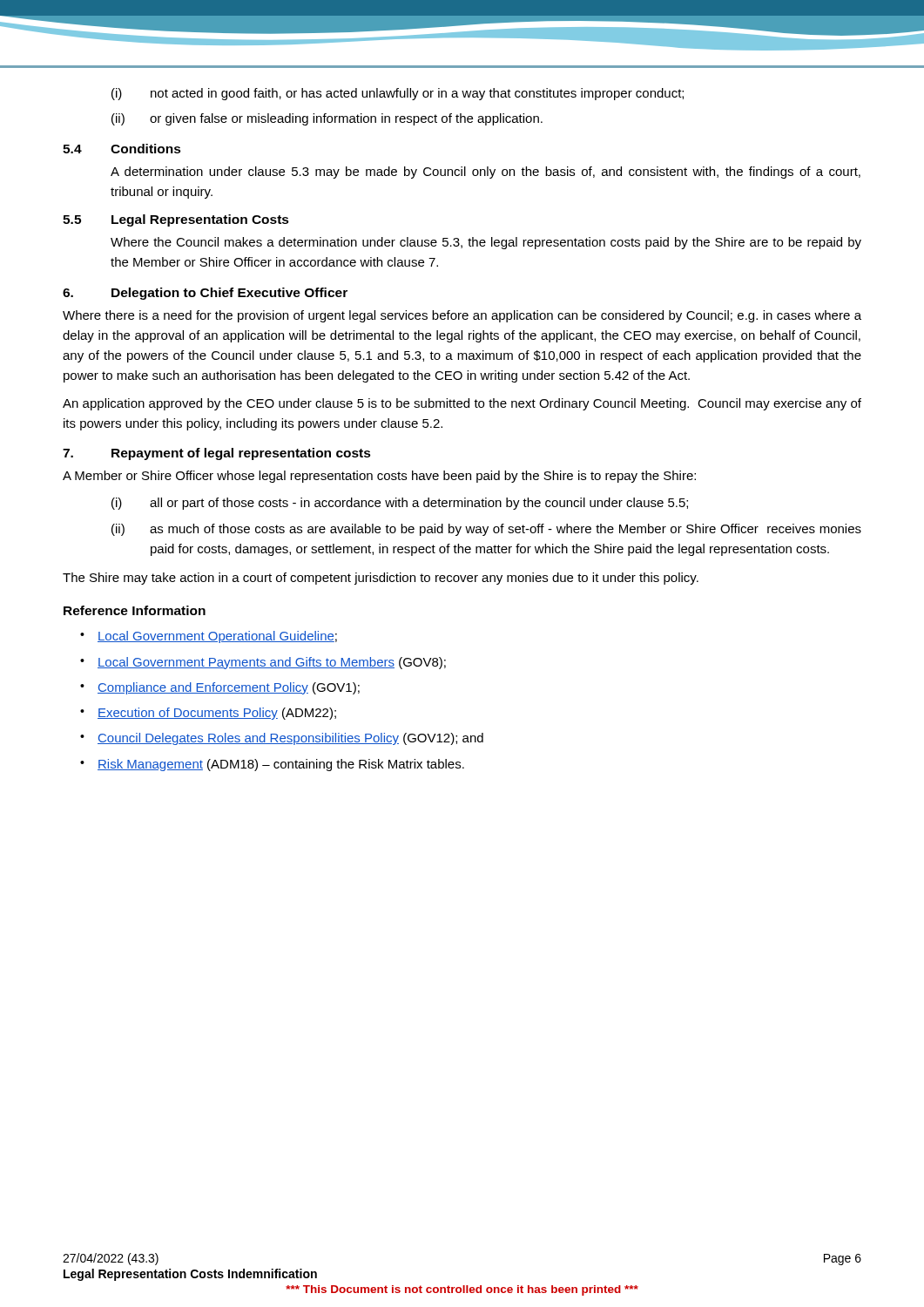This screenshot has height=1307, width=924.
Task: Find the region starting "5.5 Legal Representation Costs"
Action: (x=176, y=220)
